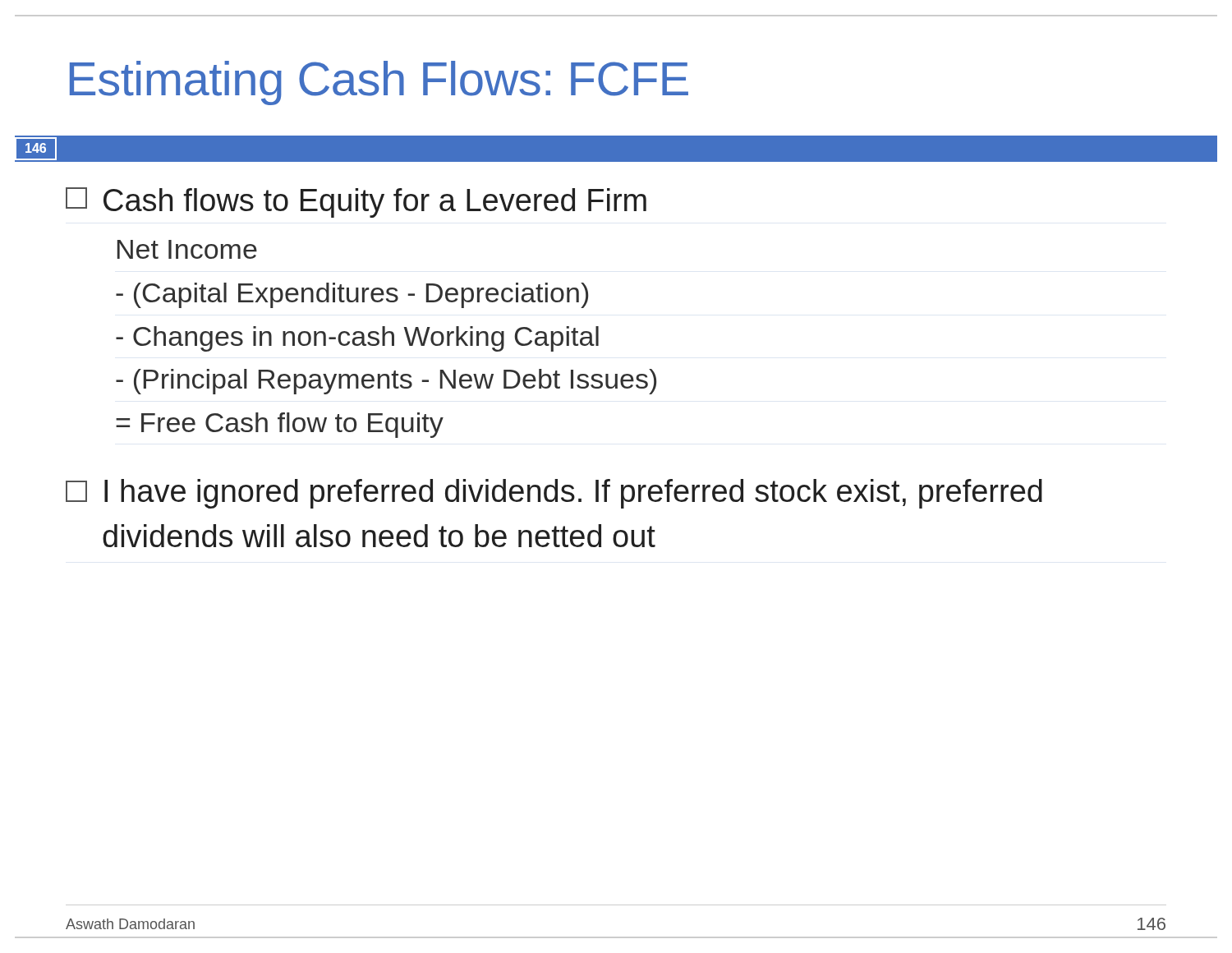Click on the title containing "Estimating Cash Flows: FCFE"
1232x953 pixels.
click(x=378, y=78)
